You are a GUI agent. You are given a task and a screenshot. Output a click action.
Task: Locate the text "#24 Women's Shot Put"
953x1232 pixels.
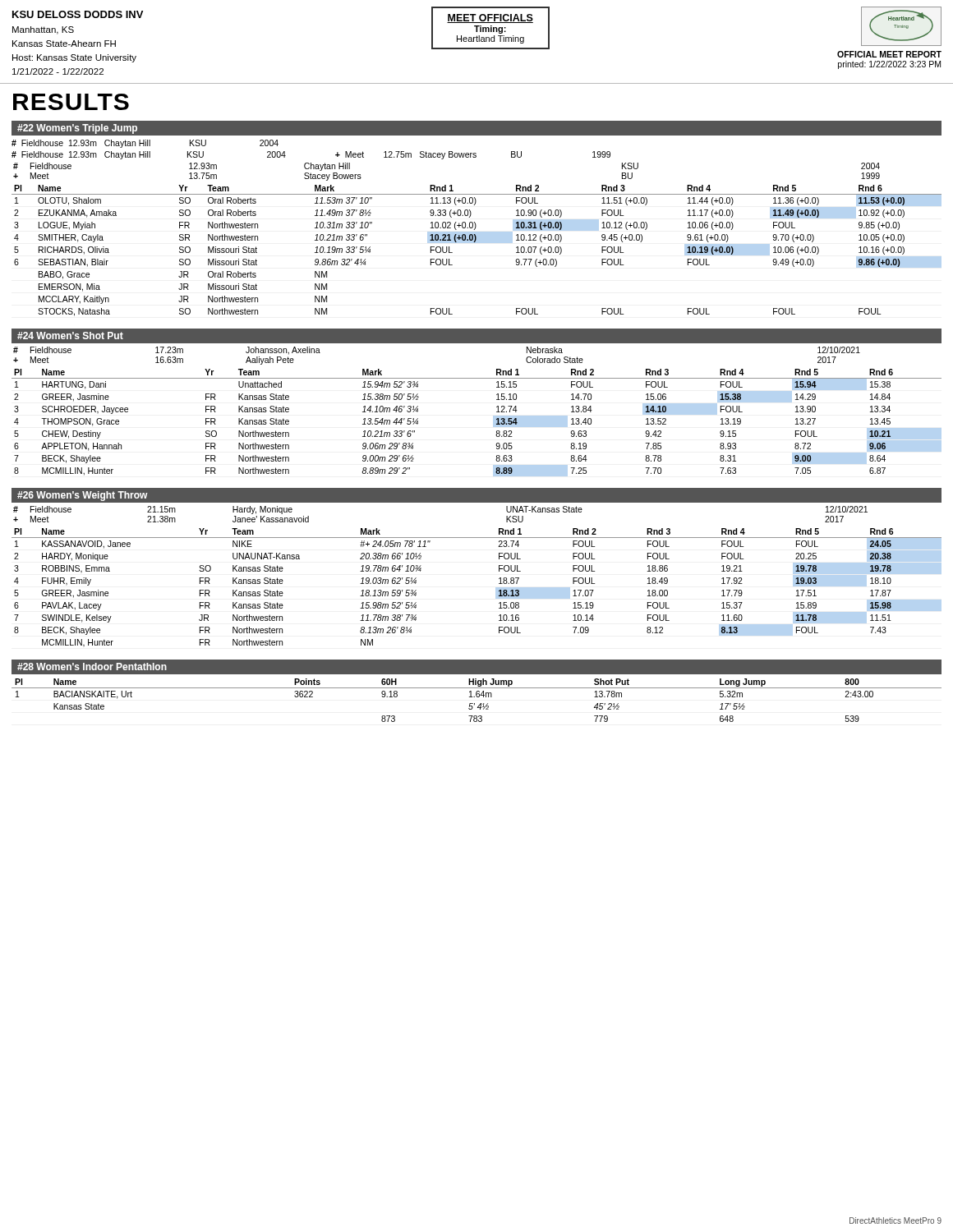[70, 336]
